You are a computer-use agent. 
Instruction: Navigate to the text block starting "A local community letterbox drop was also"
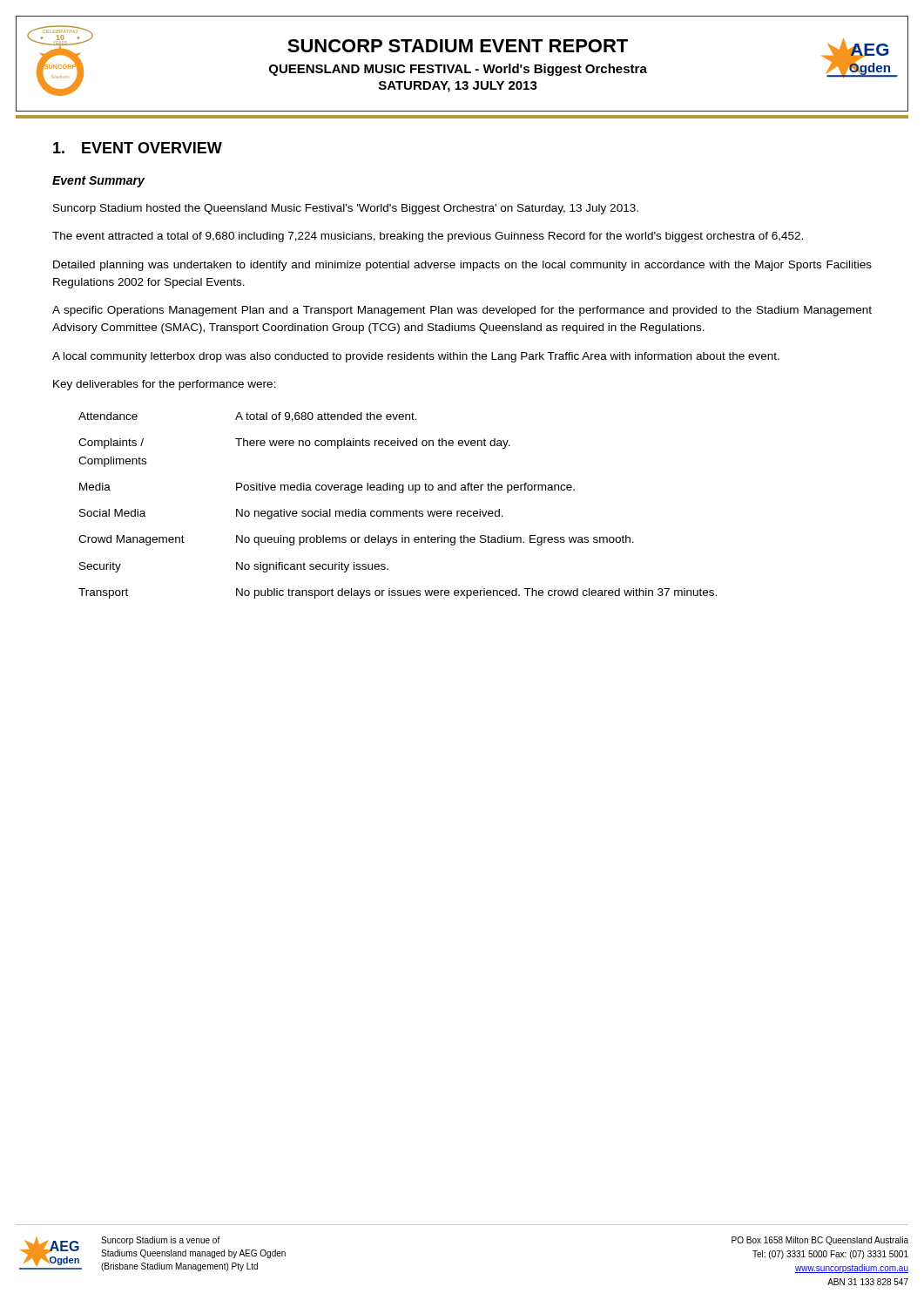coord(462,356)
